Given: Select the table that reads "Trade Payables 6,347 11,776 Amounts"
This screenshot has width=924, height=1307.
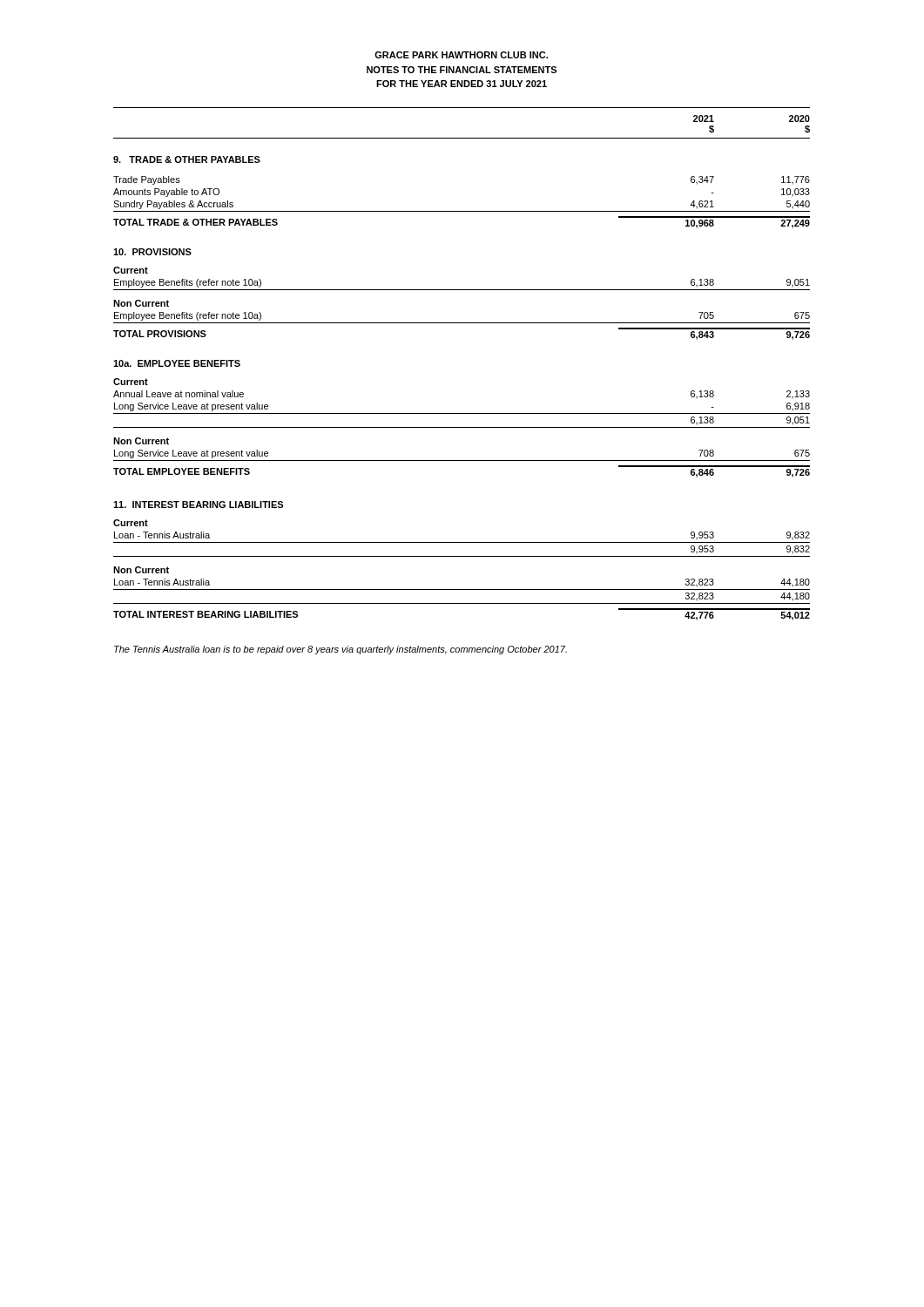Looking at the screenshot, I should [462, 202].
